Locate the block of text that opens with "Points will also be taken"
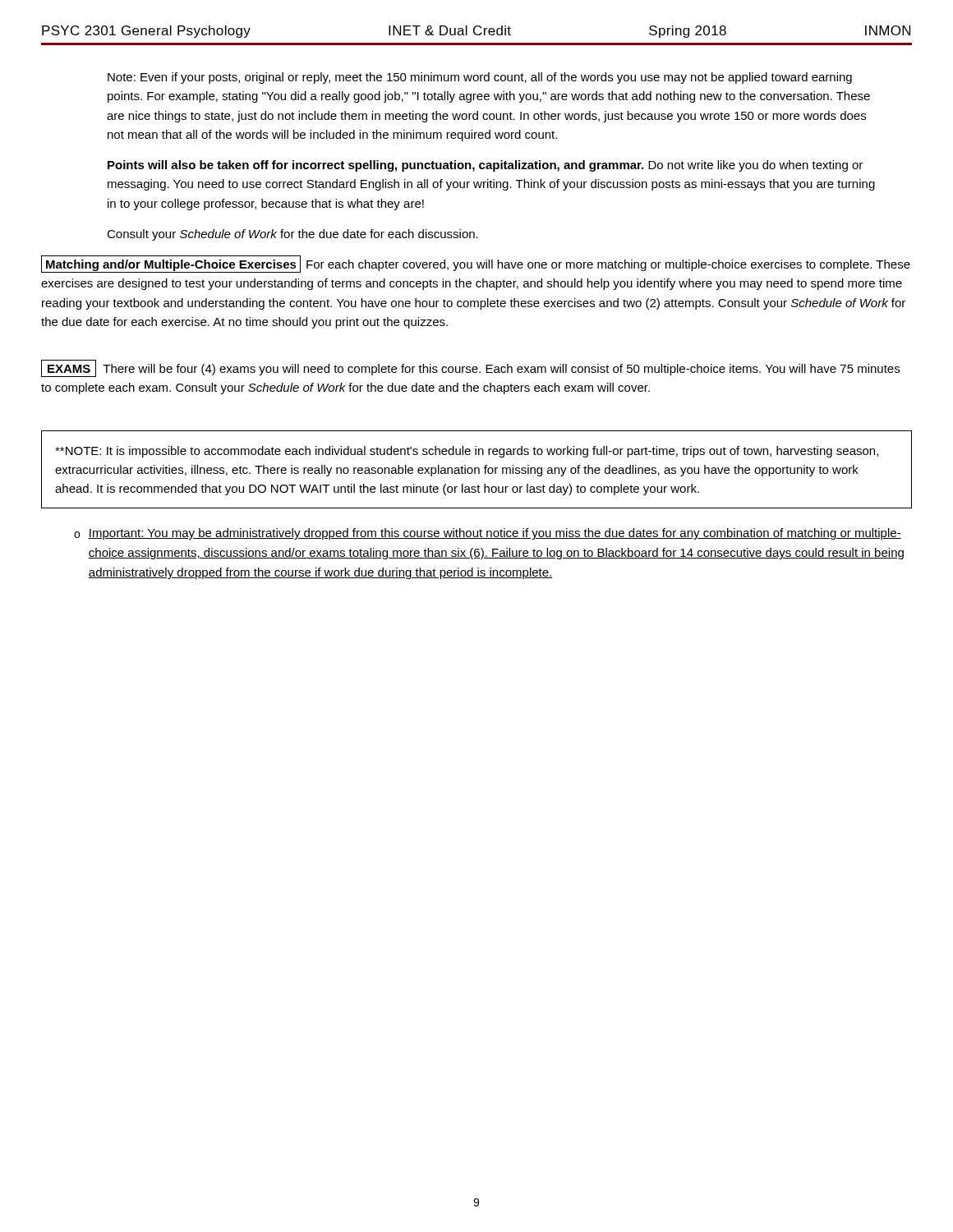Viewport: 953px width, 1232px height. [x=491, y=184]
